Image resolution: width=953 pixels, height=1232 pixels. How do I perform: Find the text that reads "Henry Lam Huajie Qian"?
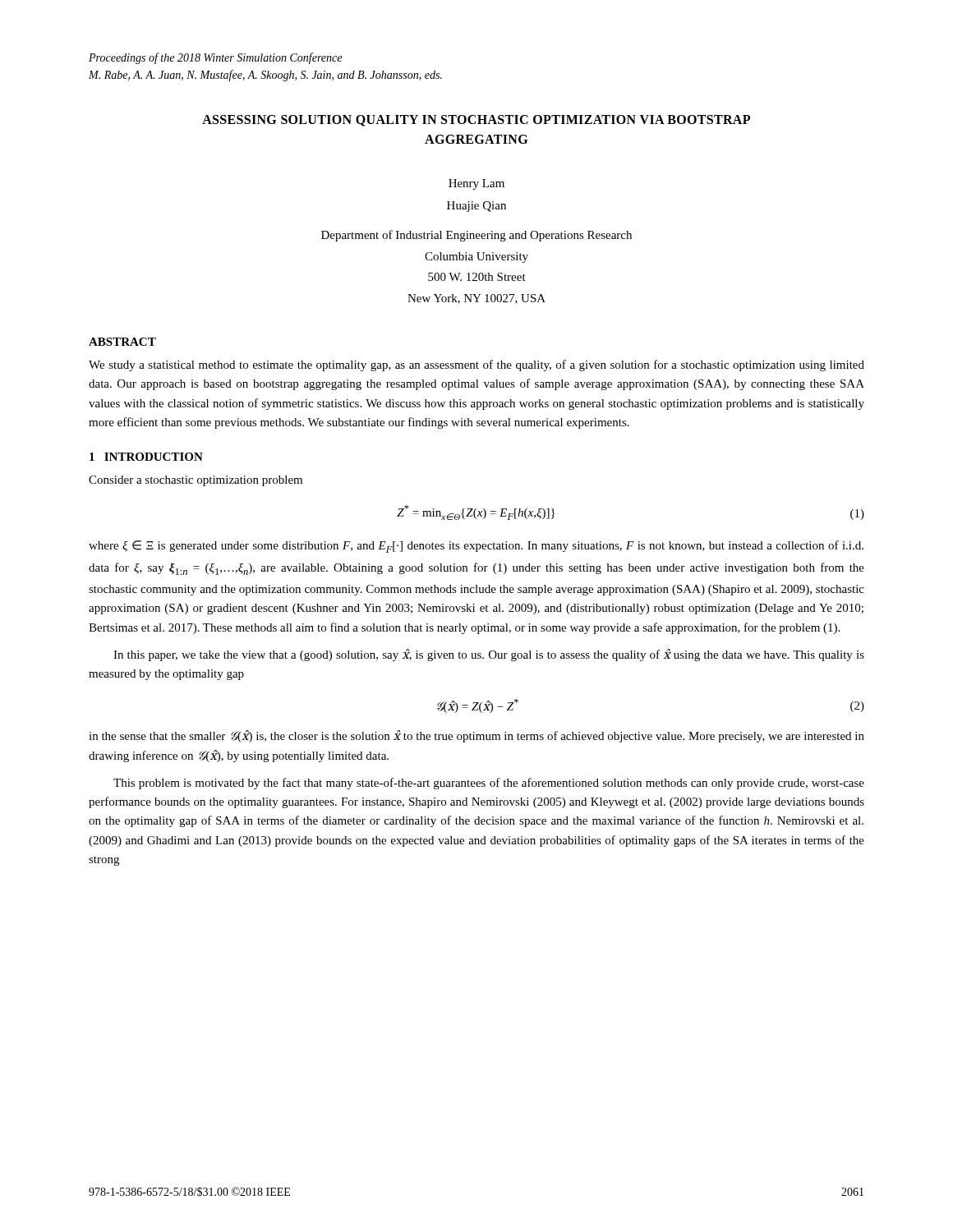476,194
